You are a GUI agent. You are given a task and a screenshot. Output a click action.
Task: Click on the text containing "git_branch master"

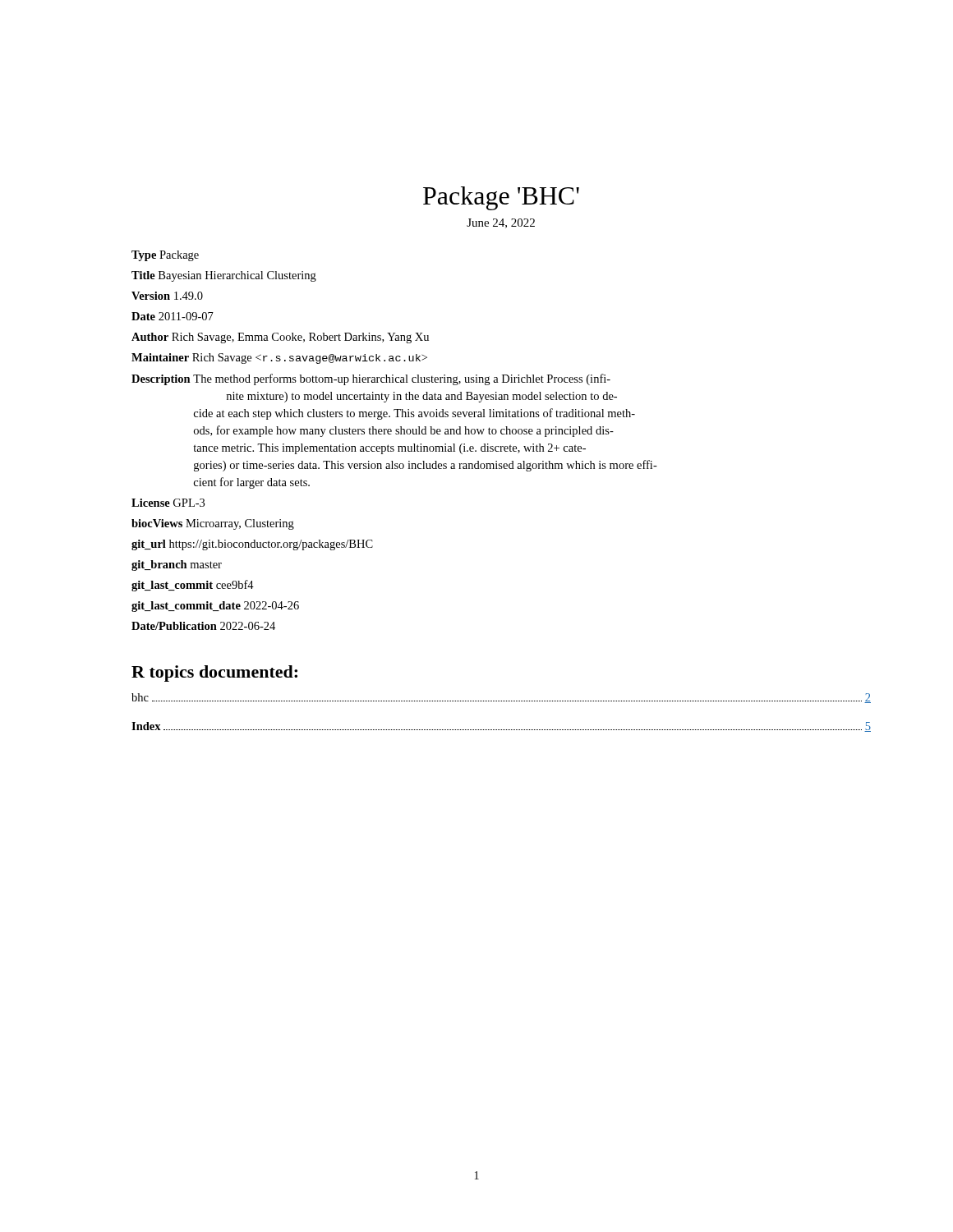point(177,564)
